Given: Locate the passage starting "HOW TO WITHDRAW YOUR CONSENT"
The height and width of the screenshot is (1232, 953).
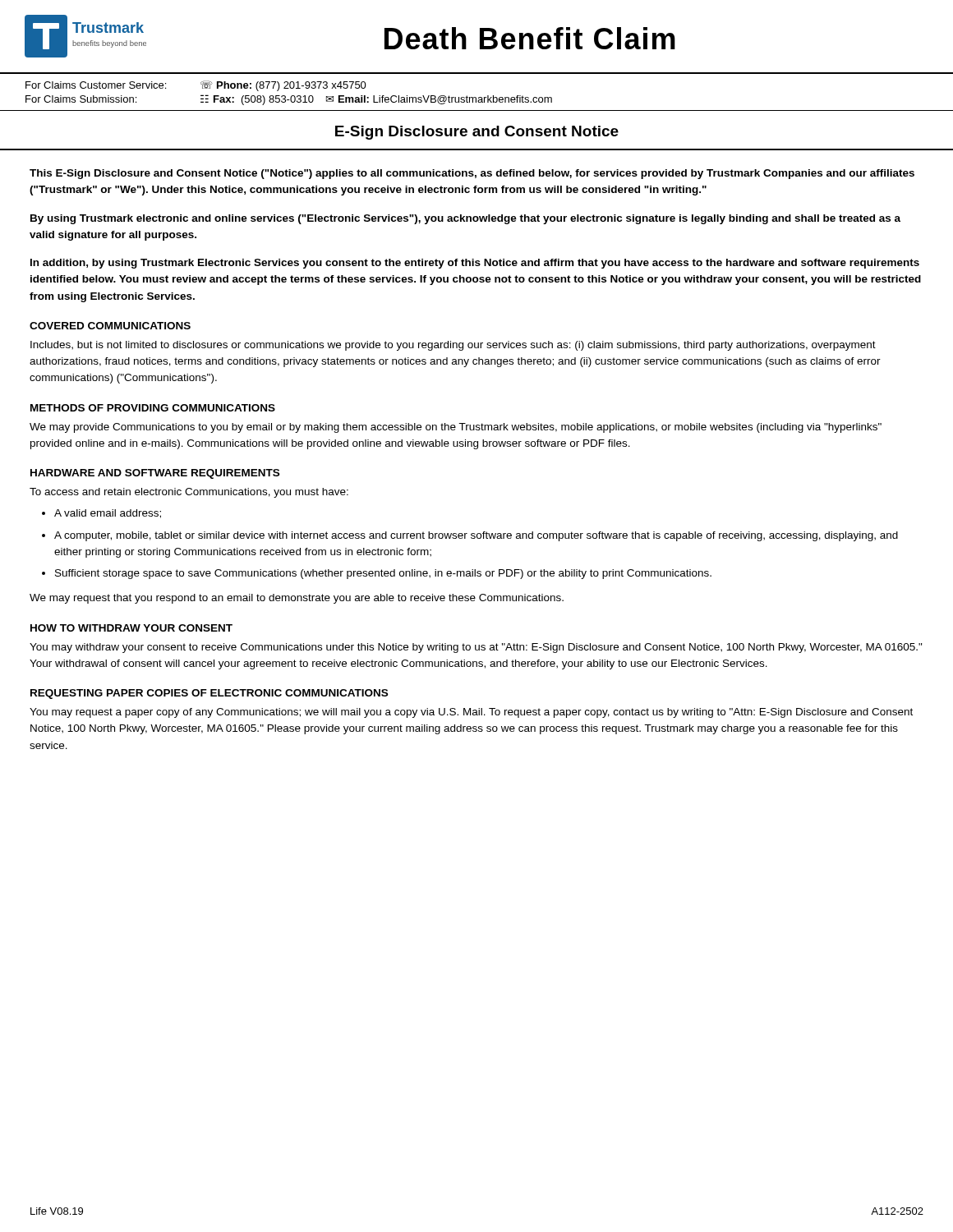Looking at the screenshot, I should [x=131, y=627].
